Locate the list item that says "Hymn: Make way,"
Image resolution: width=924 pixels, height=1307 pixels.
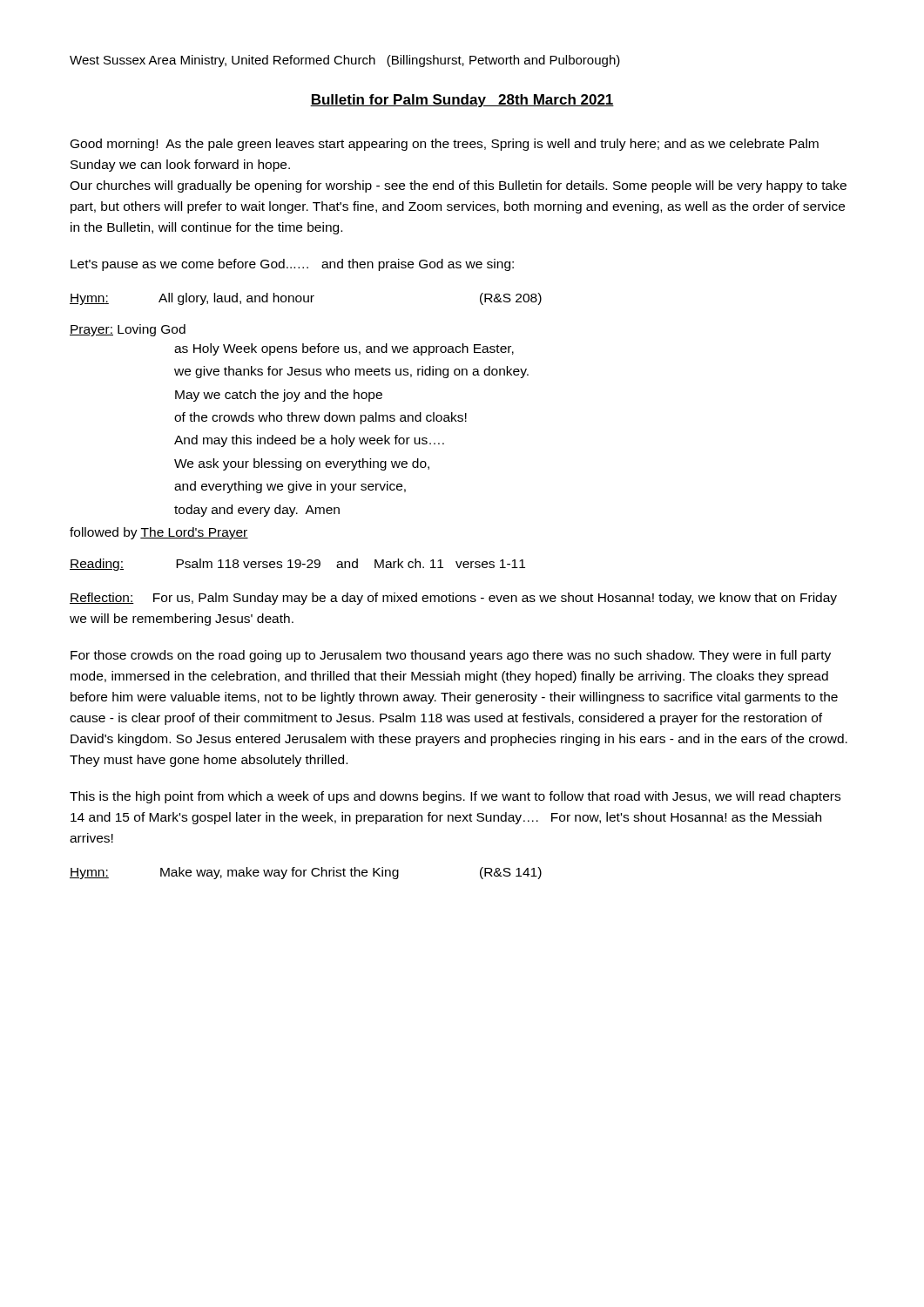(306, 872)
